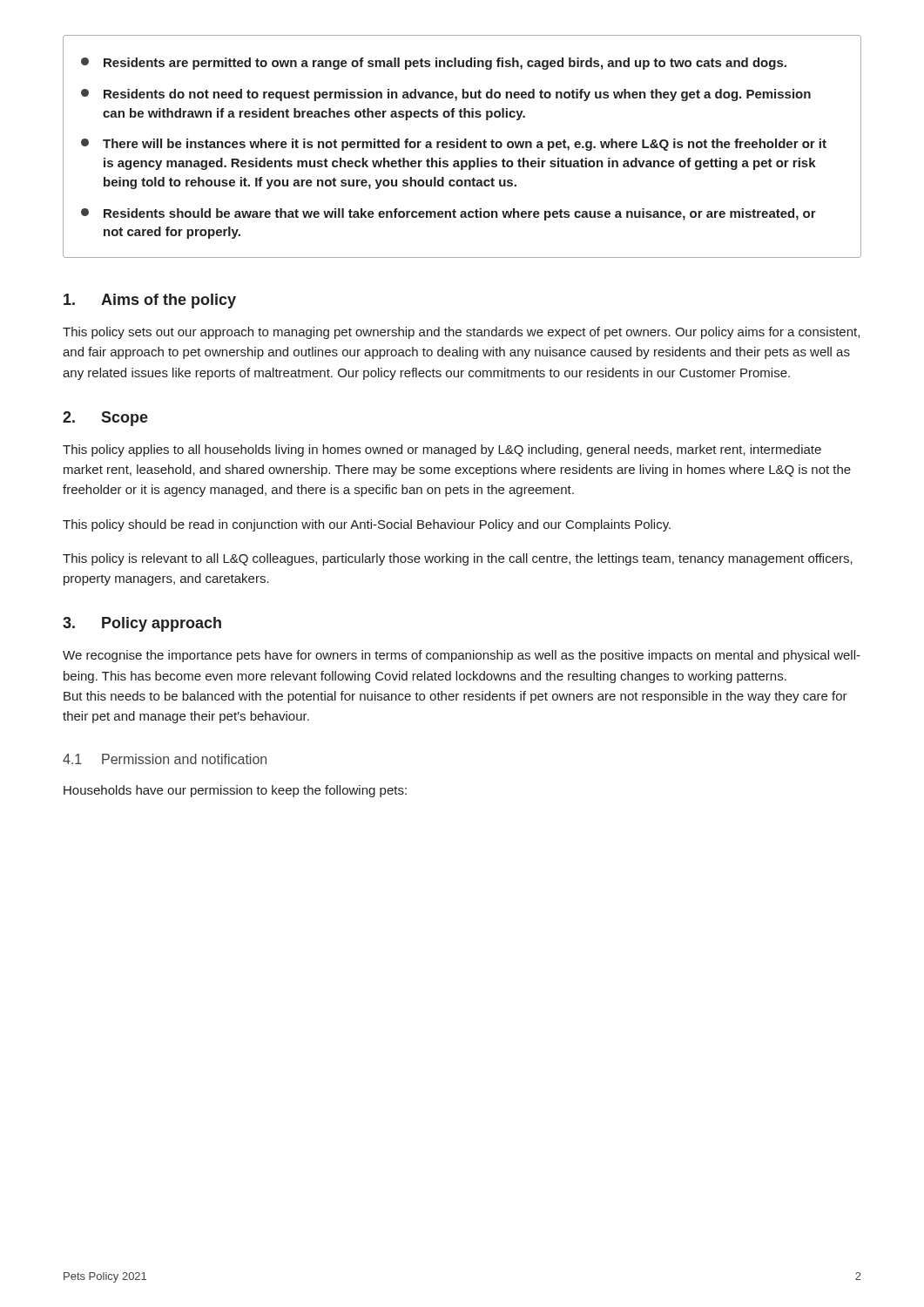Screen dimensions: 1307x924
Task: Select the list item with the text "Residents are permitted to own a"
Action: coord(434,63)
